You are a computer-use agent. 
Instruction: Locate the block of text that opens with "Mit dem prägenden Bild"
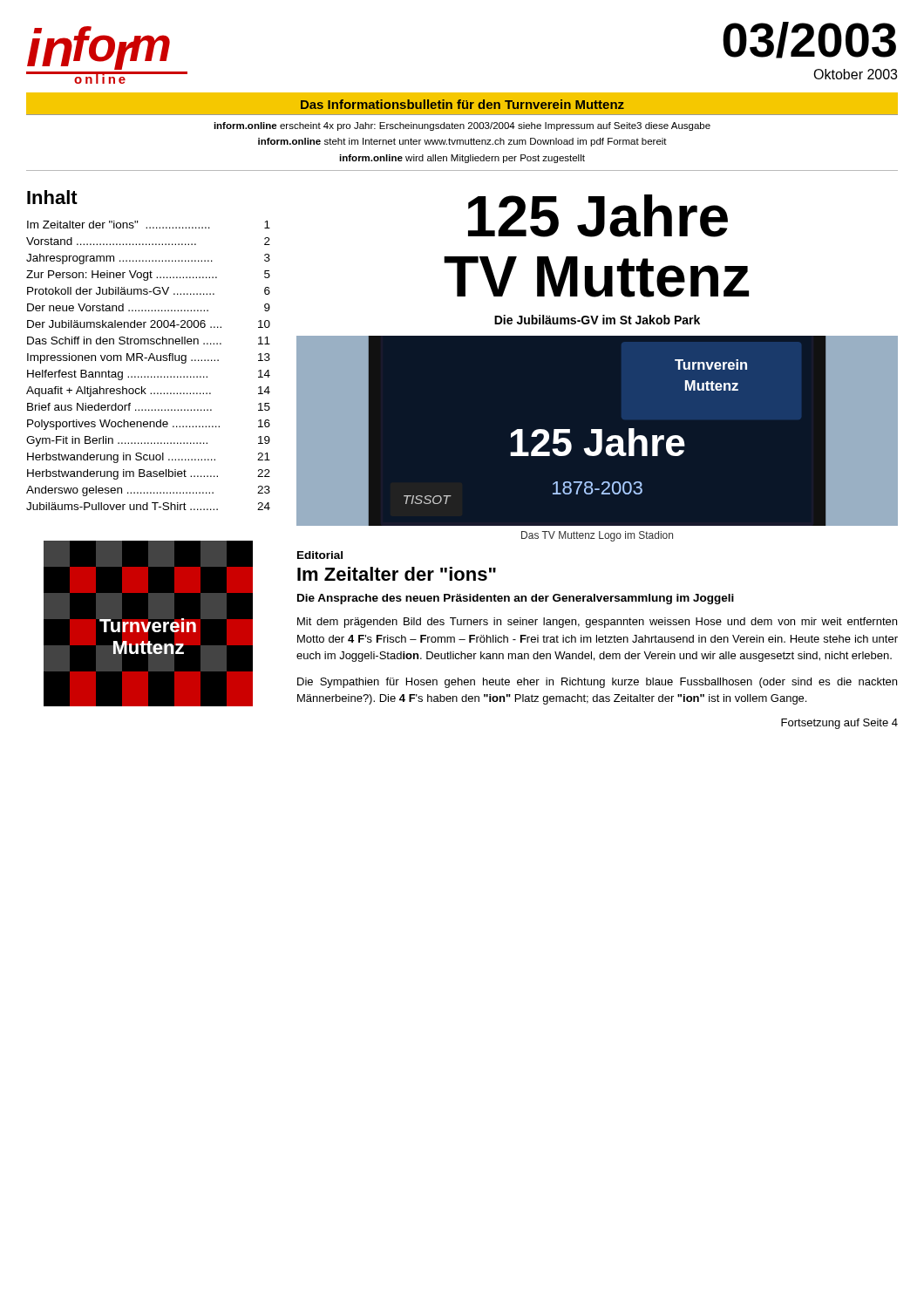tap(597, 639)
